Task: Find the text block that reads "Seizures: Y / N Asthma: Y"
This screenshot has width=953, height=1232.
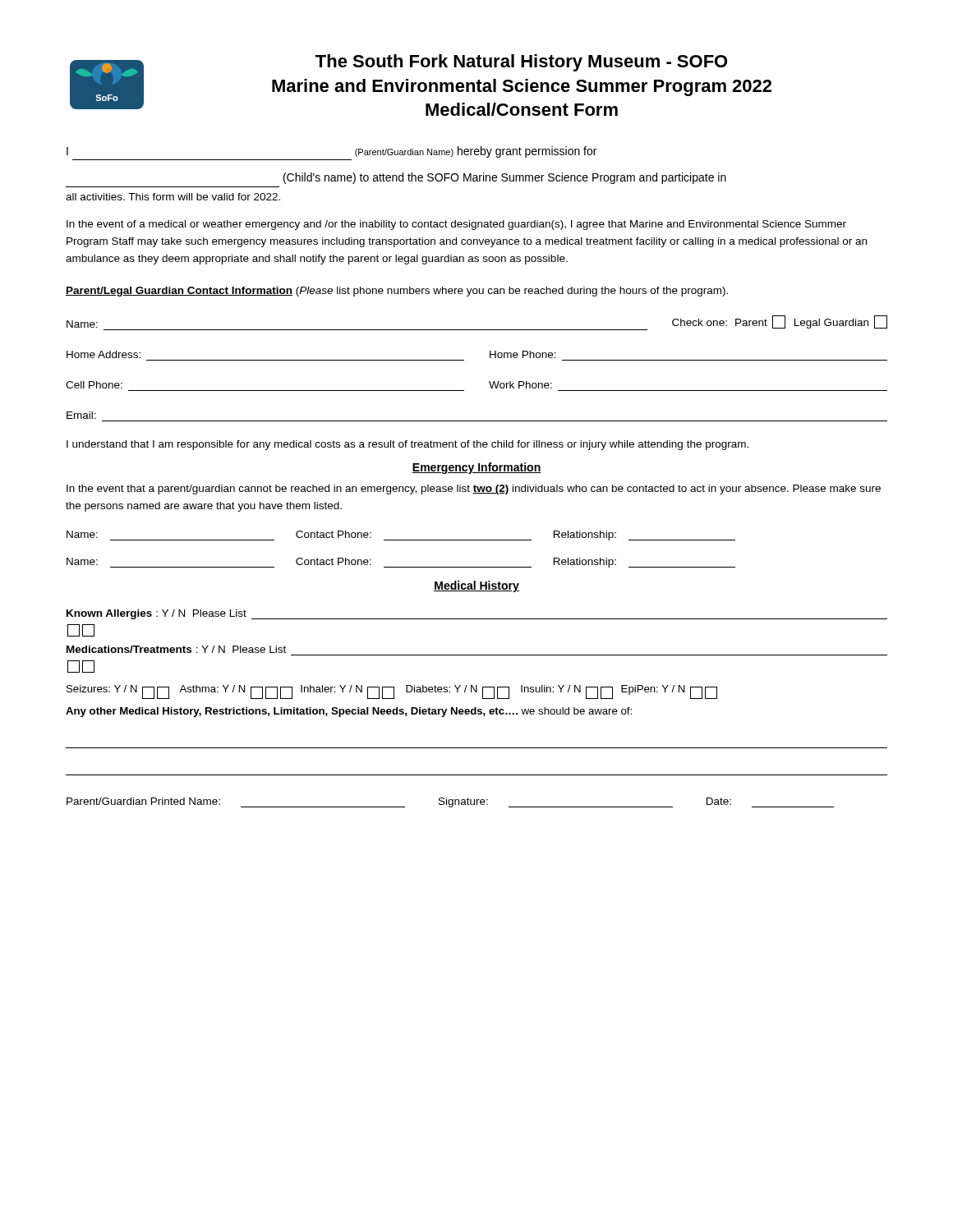Action: (391, 691)
